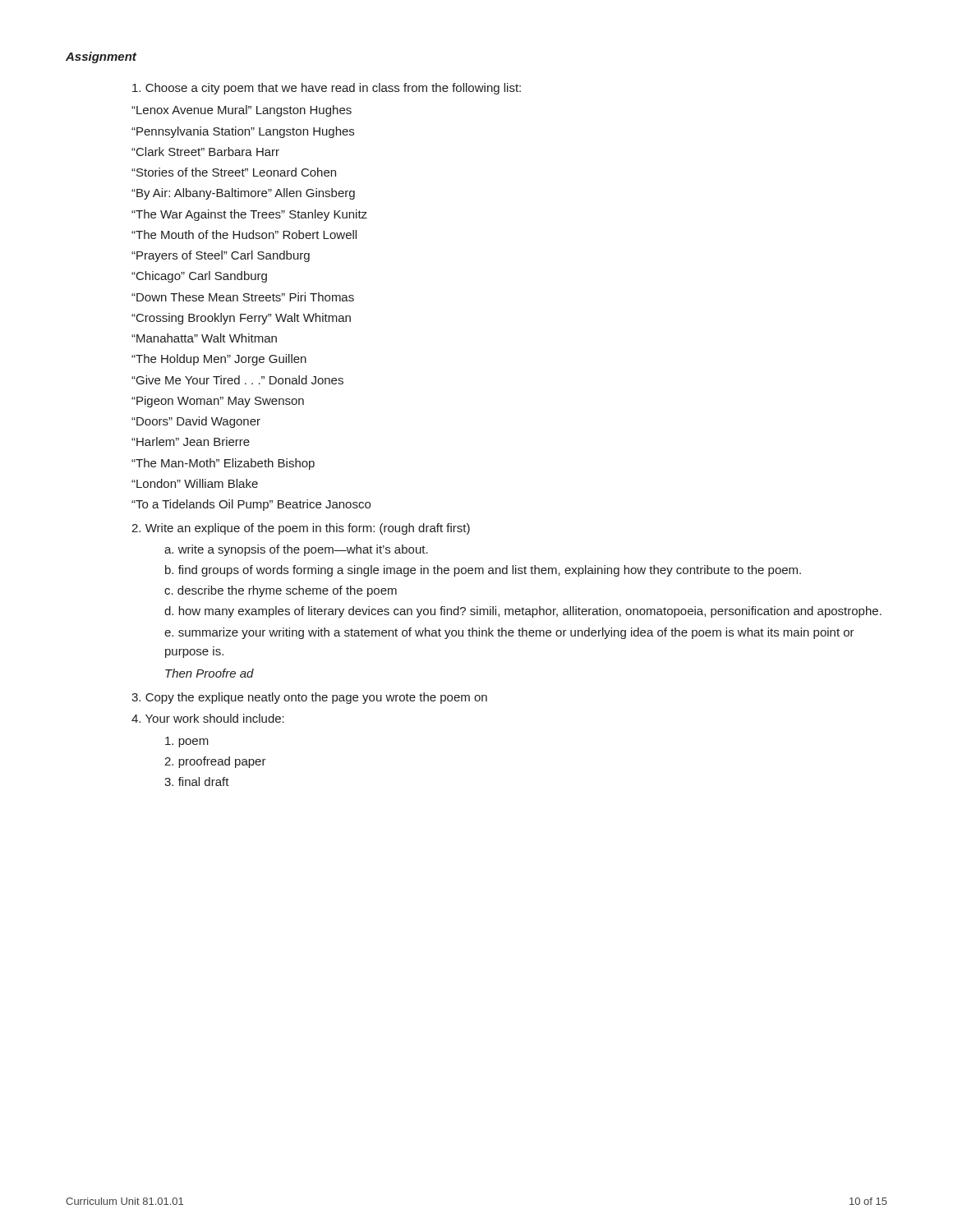
Task: Find the list item with the text "c. describe the rhyme scheme of"
Action: pos(281,590)
